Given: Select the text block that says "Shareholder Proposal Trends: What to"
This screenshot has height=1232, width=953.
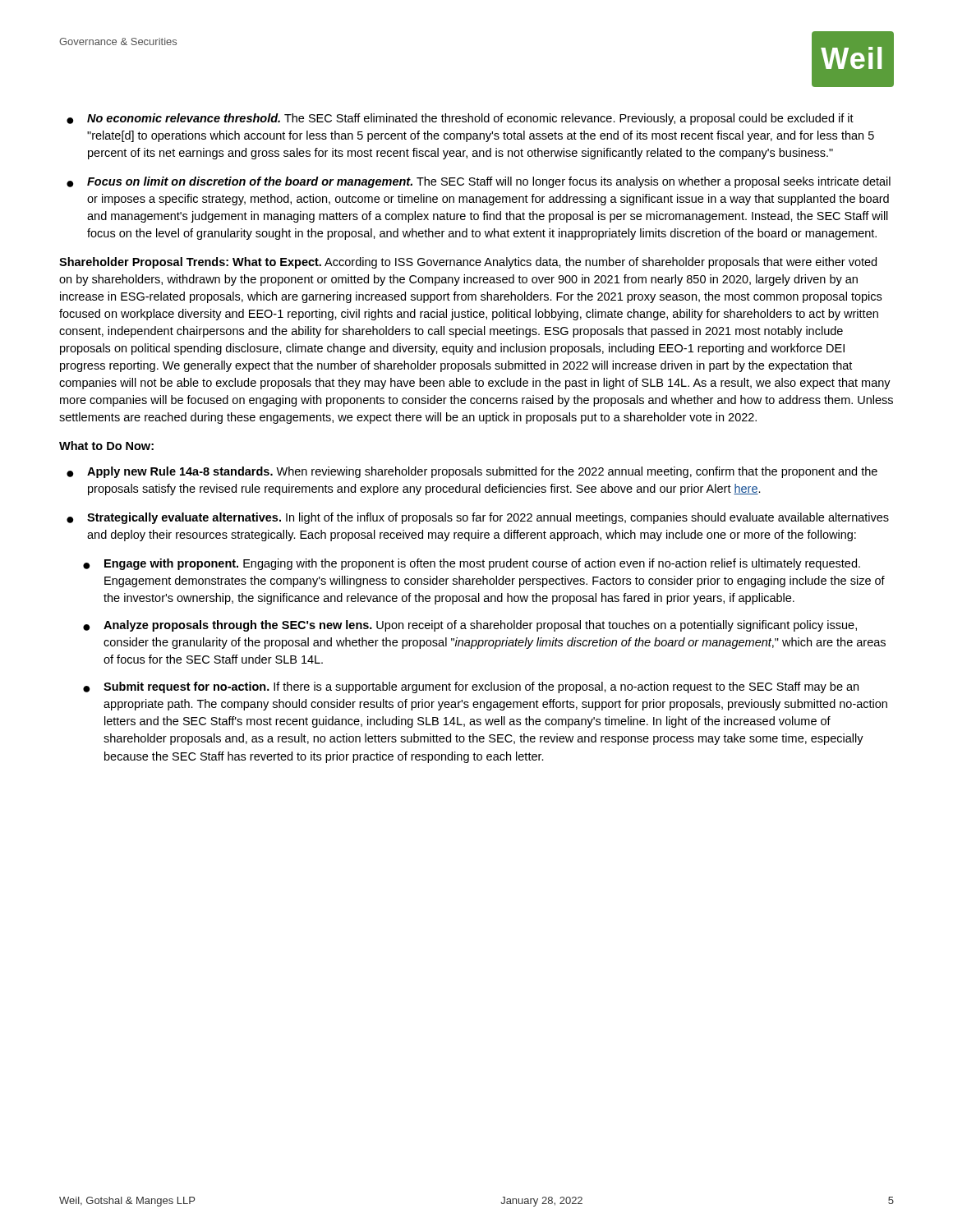Looking at the screenshot, I should tap(476, 340).
